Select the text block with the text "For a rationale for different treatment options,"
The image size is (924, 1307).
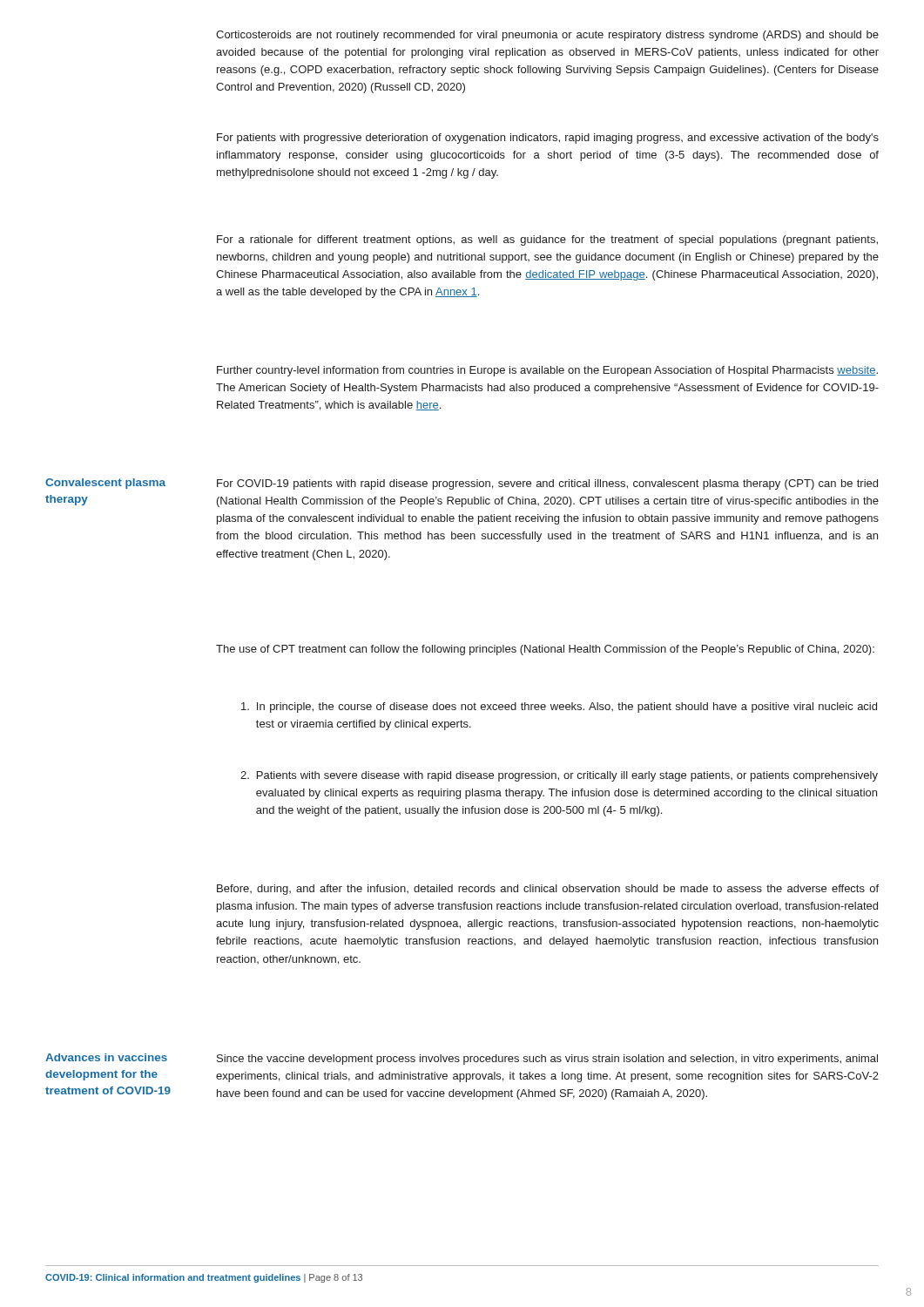[547, 266]
